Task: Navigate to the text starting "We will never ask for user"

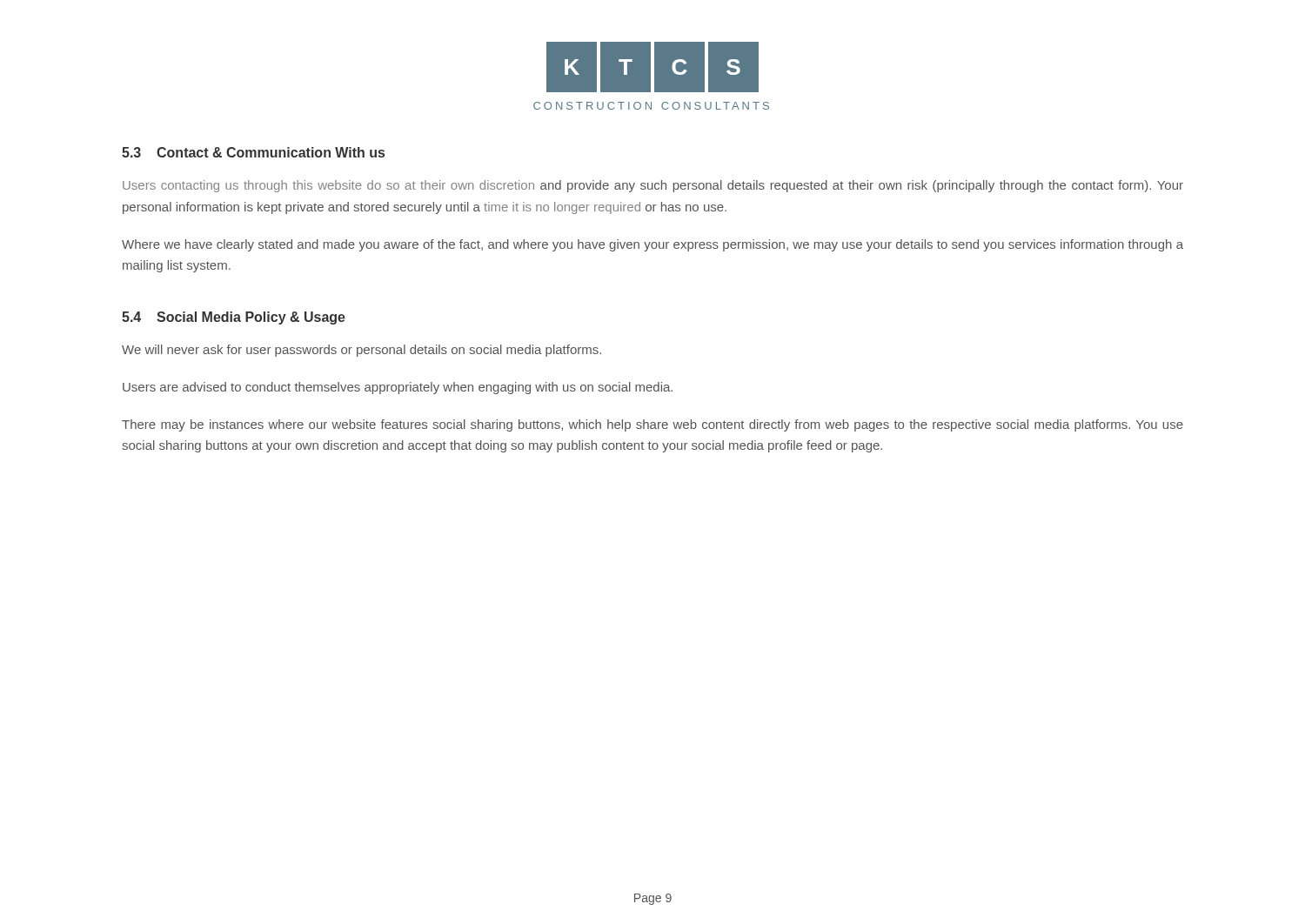Action: coord(362,349)
